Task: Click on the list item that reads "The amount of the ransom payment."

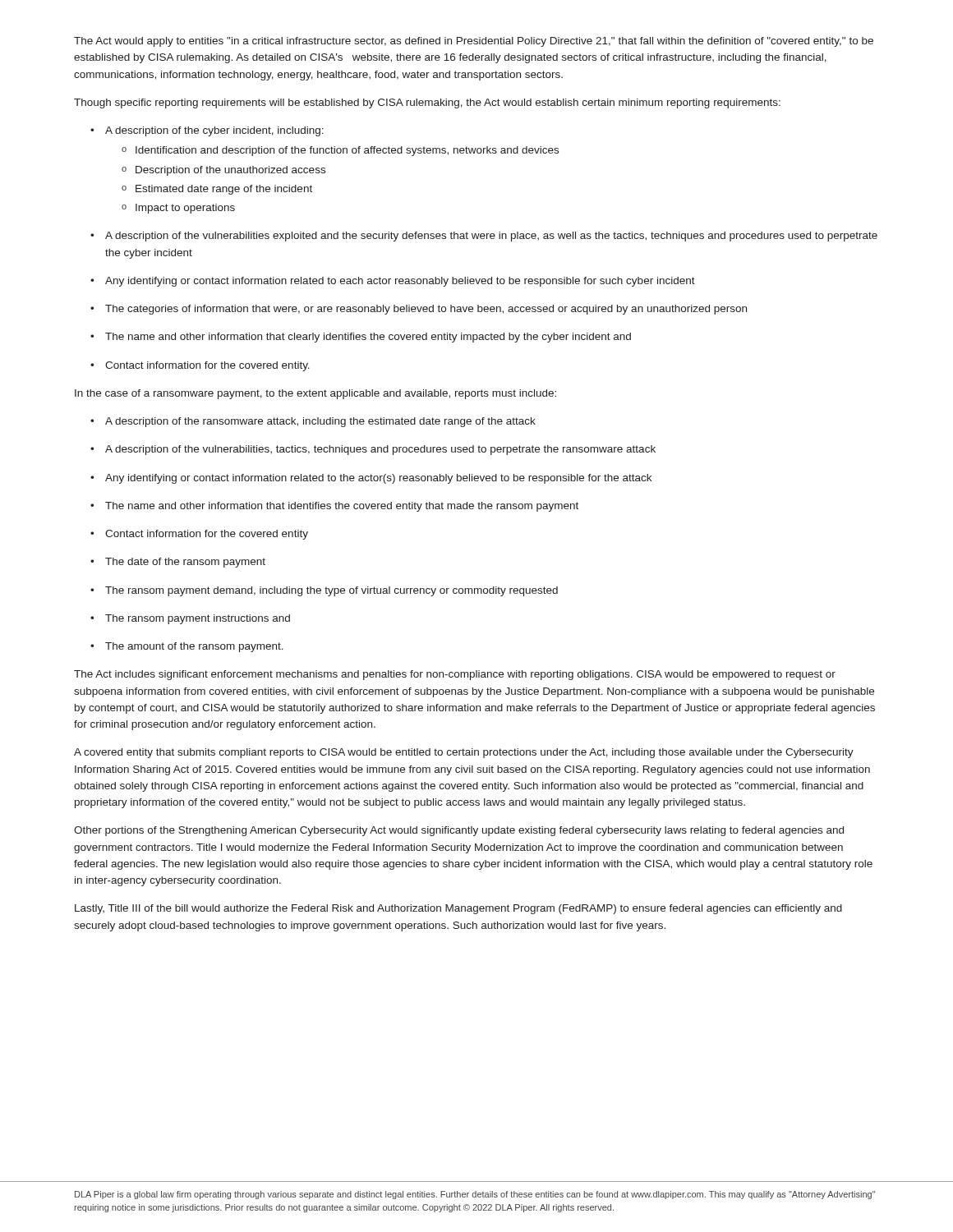Action: 187,647
